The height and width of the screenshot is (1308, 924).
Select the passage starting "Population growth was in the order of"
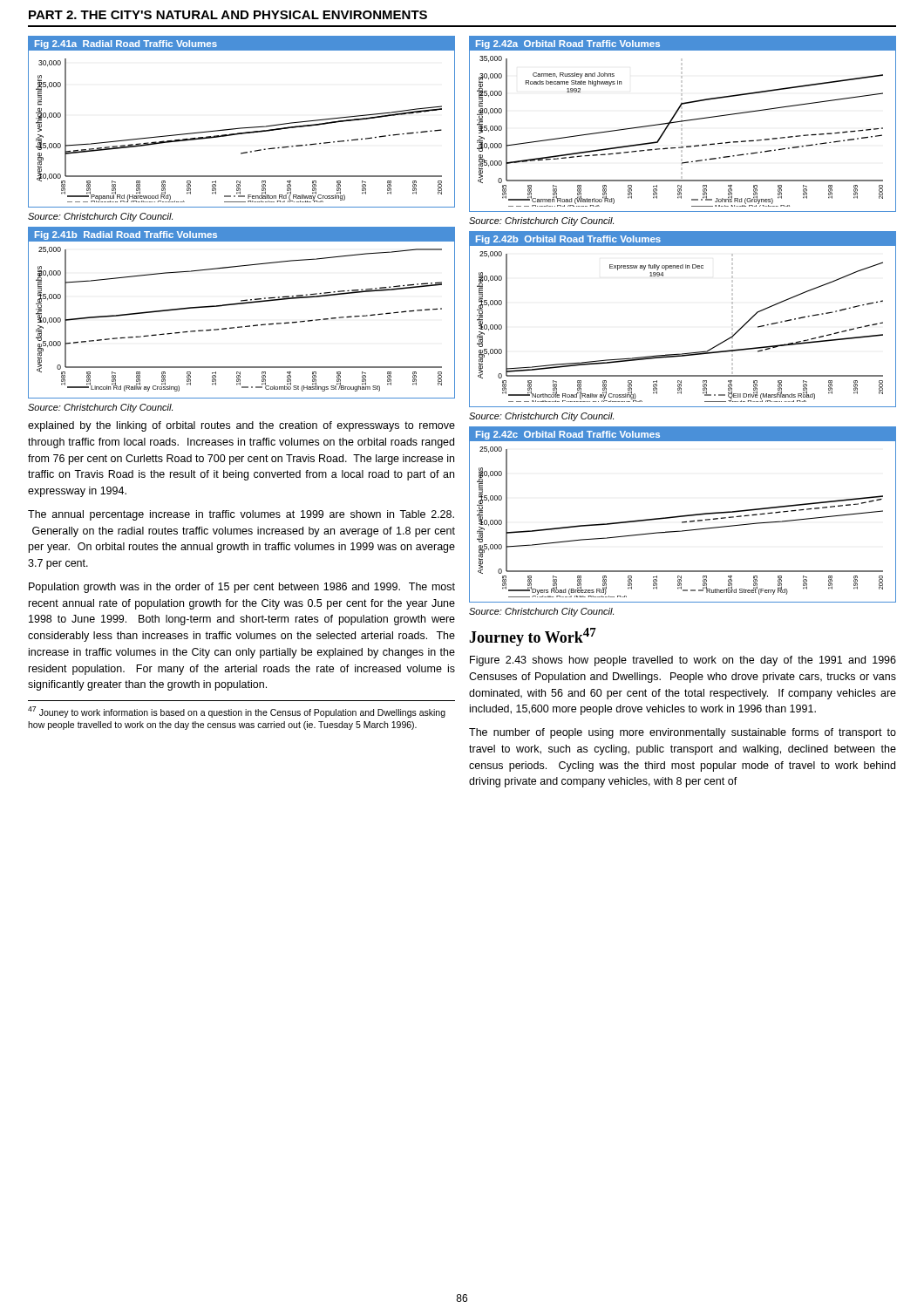coord(241,636)
